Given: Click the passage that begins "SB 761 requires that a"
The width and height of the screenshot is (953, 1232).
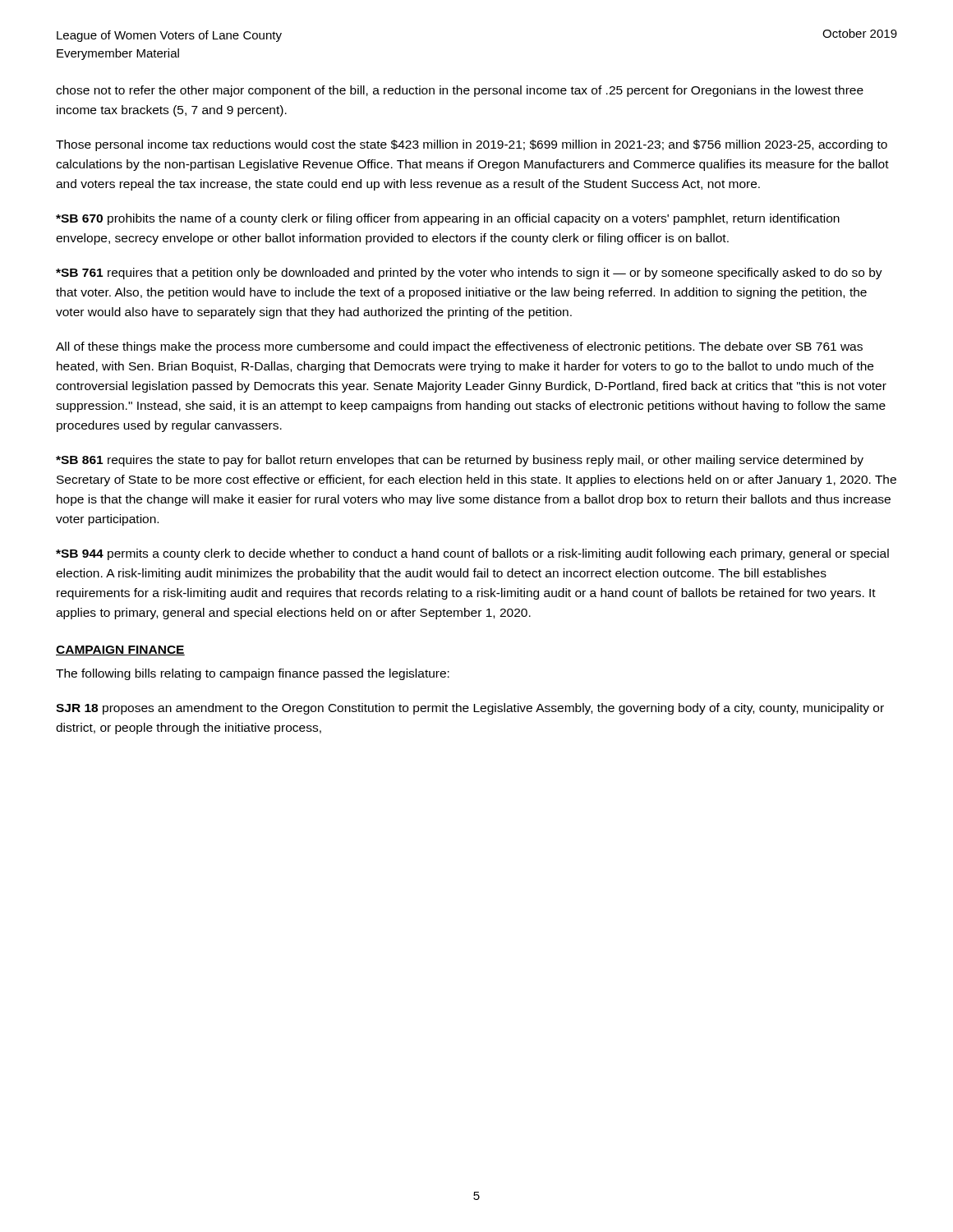Looking at the screenshot, I should 469,292.
